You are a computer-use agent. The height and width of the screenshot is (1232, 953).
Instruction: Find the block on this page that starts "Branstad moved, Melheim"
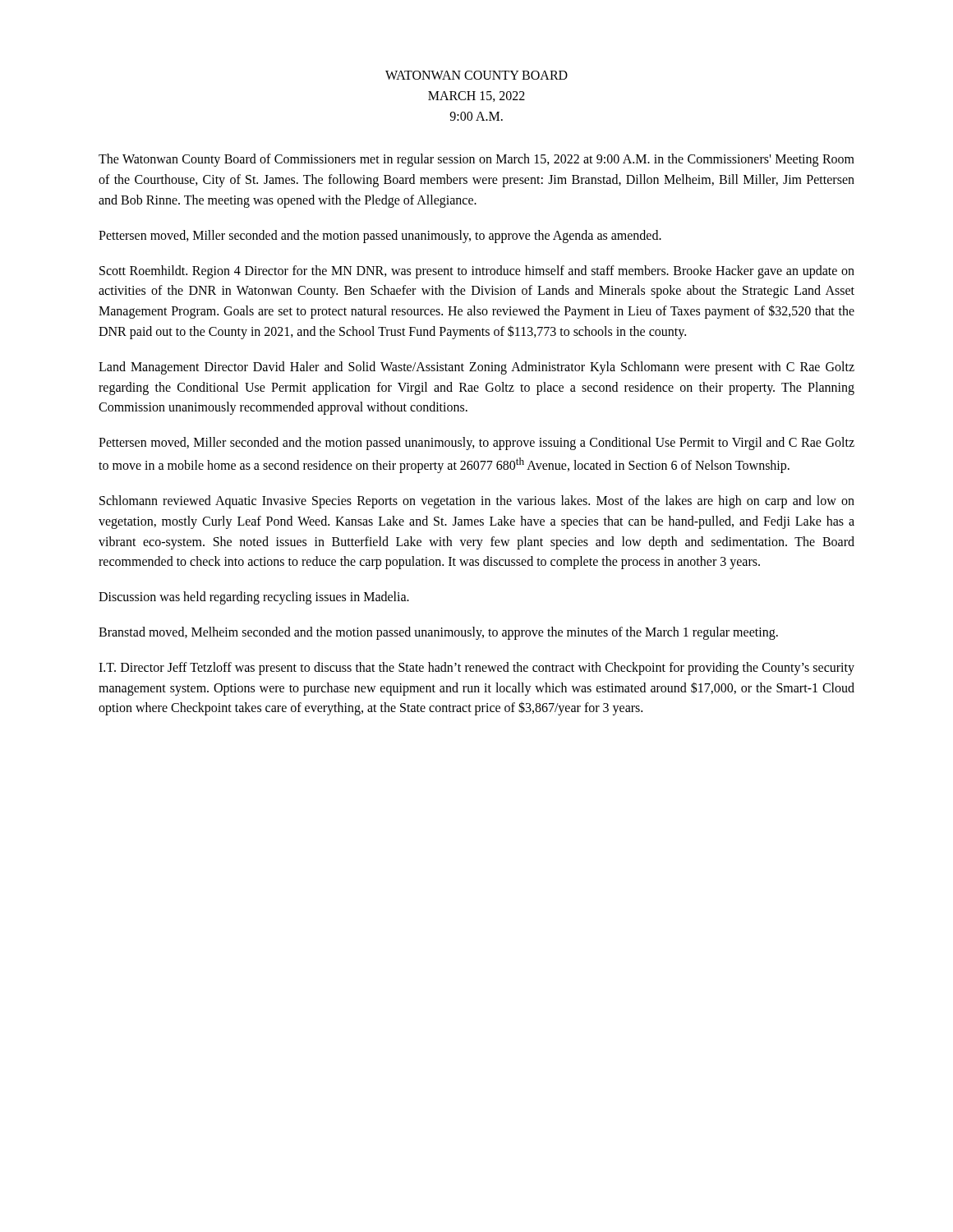(439, 632)
